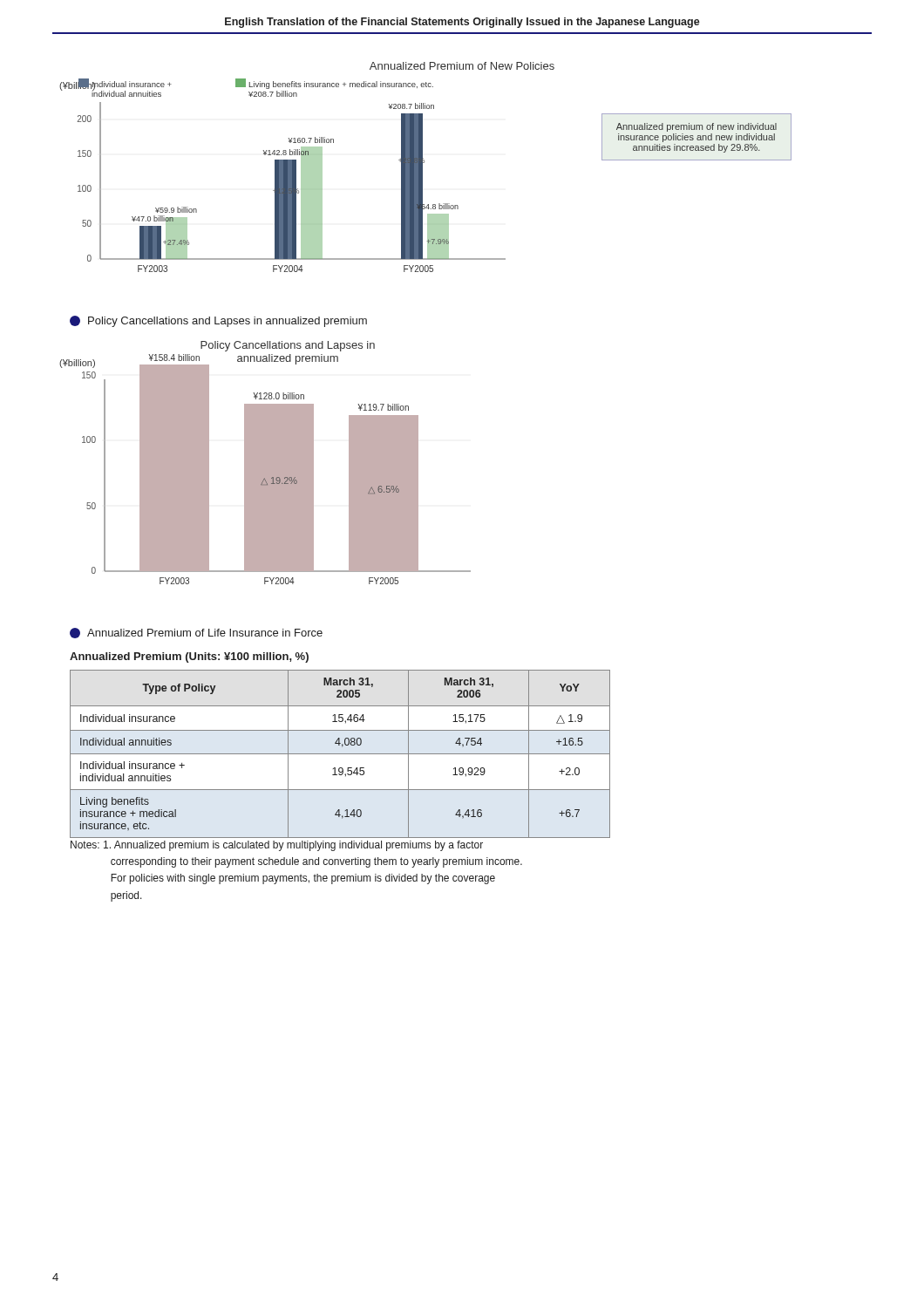Click on the table containing "Individual insurance"
924x1308 pixels.
[340, 754]
